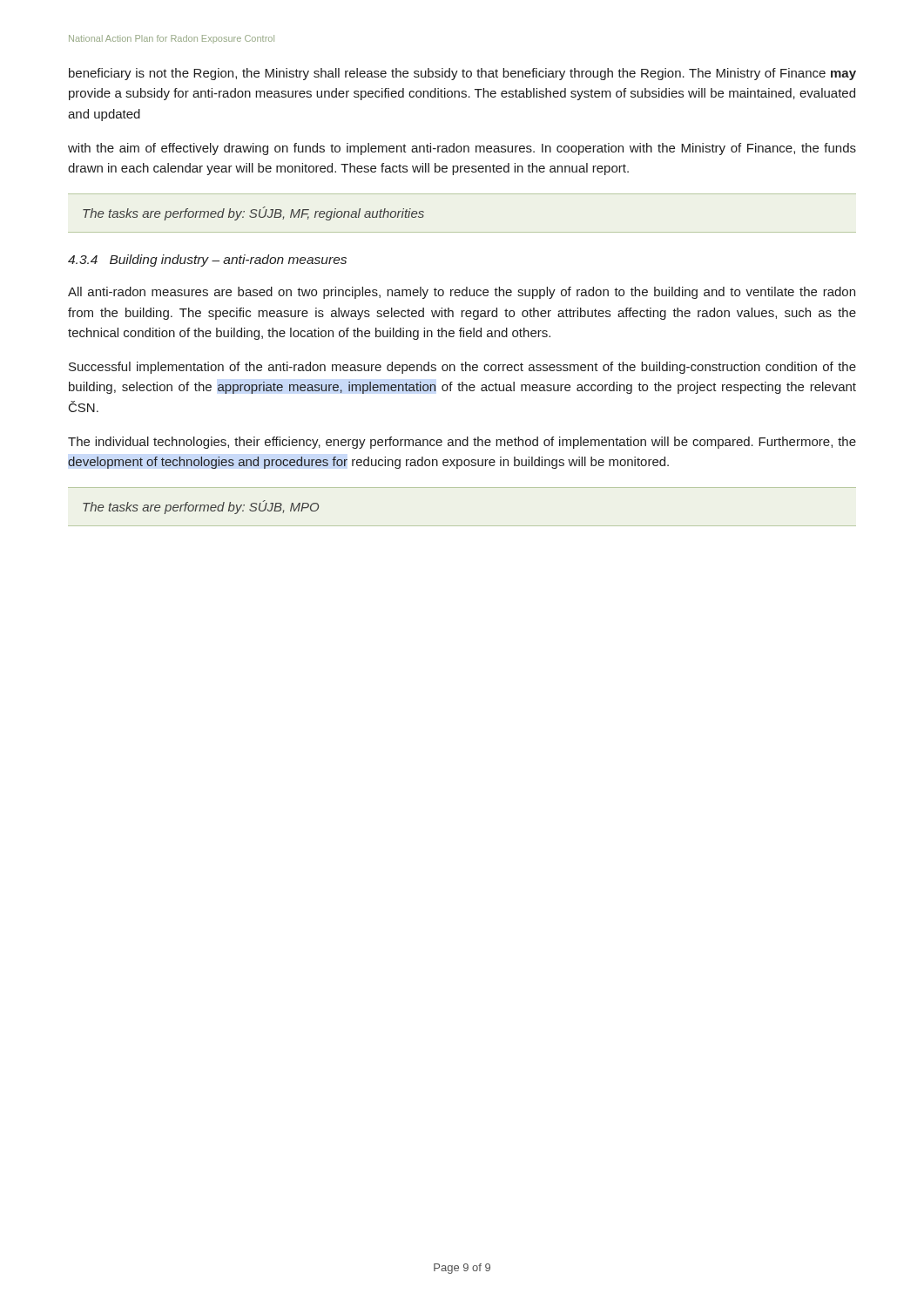Where is the passage that starts "All anti-radon measures are based on two"?
This screenshot has height=1307, width=924.
point(462,312)
